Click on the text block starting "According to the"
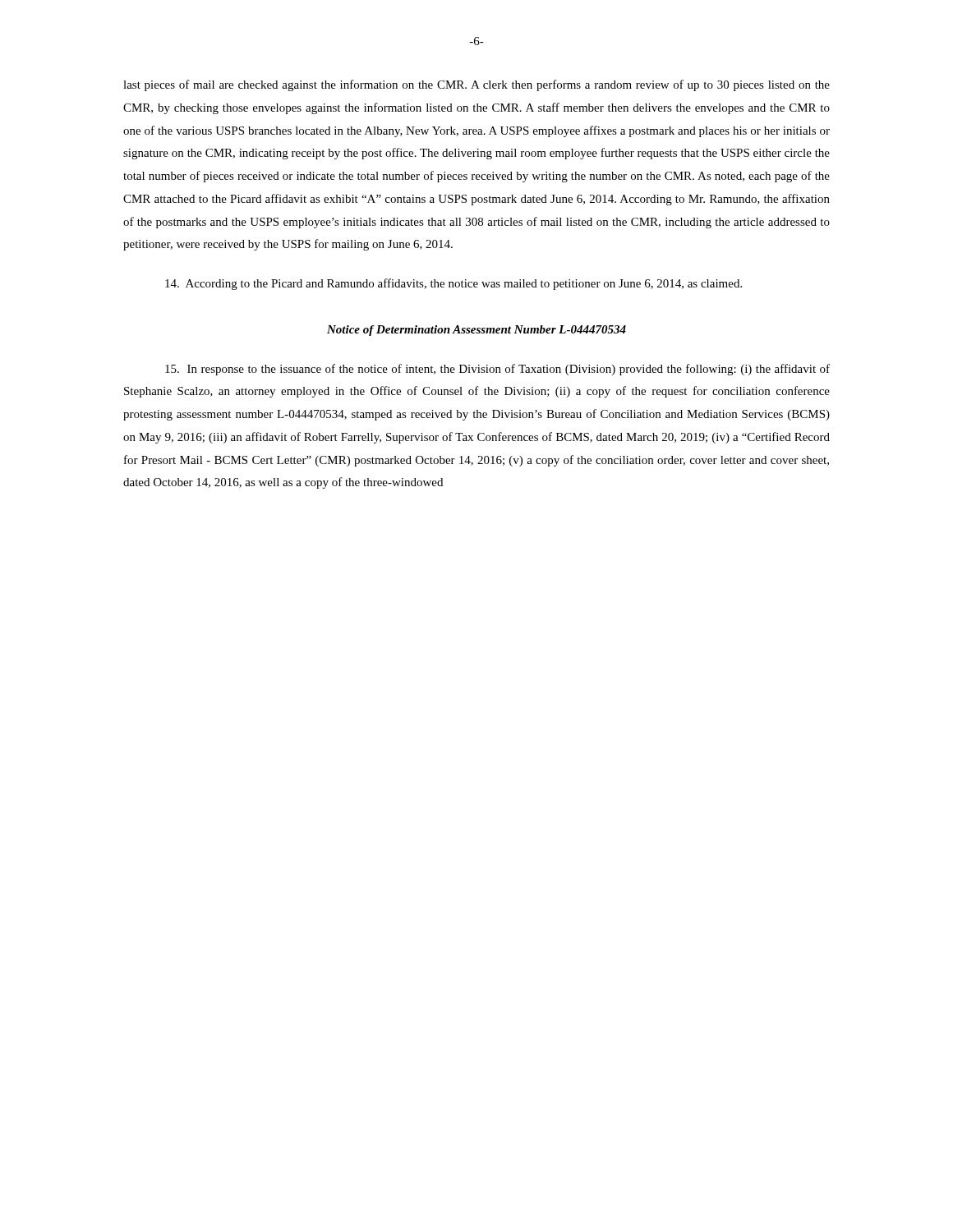Screen dimensions: 1232x953 pyautogui.click(x=476, y=284)
